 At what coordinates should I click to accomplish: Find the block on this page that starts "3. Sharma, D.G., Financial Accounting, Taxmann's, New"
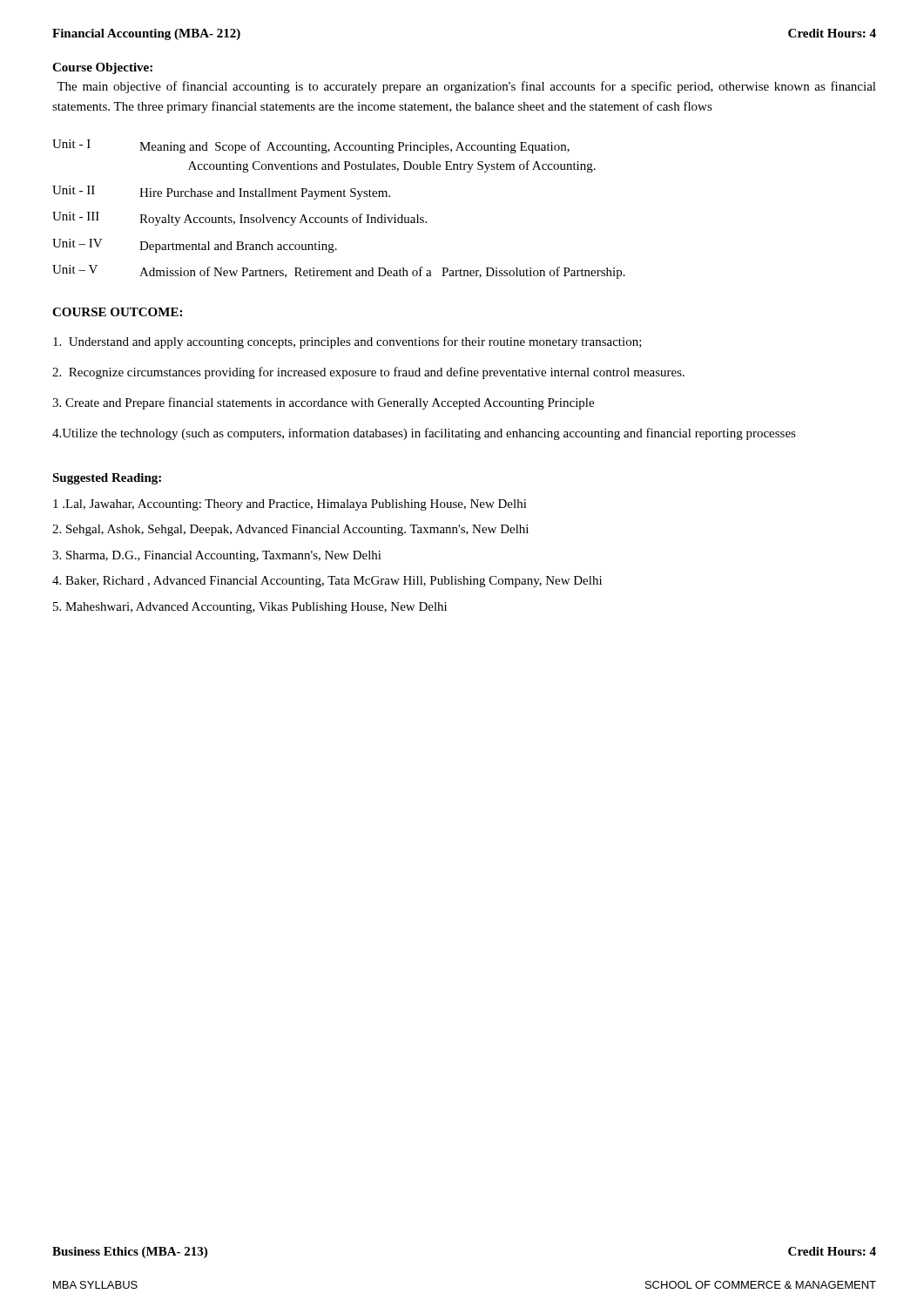coord(217,555)
